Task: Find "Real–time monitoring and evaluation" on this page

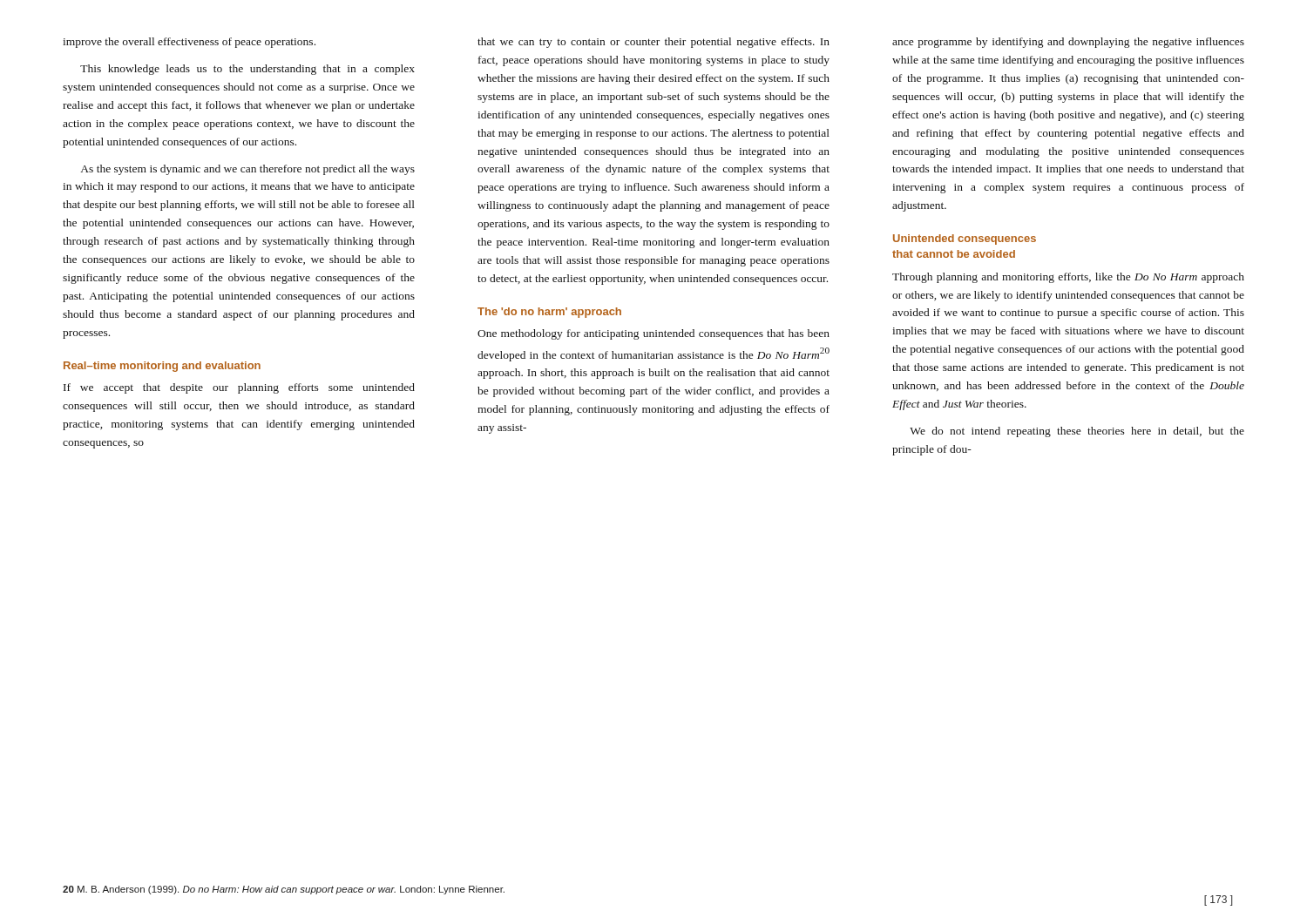Action: pyautogui.click(x=162, y=365)
